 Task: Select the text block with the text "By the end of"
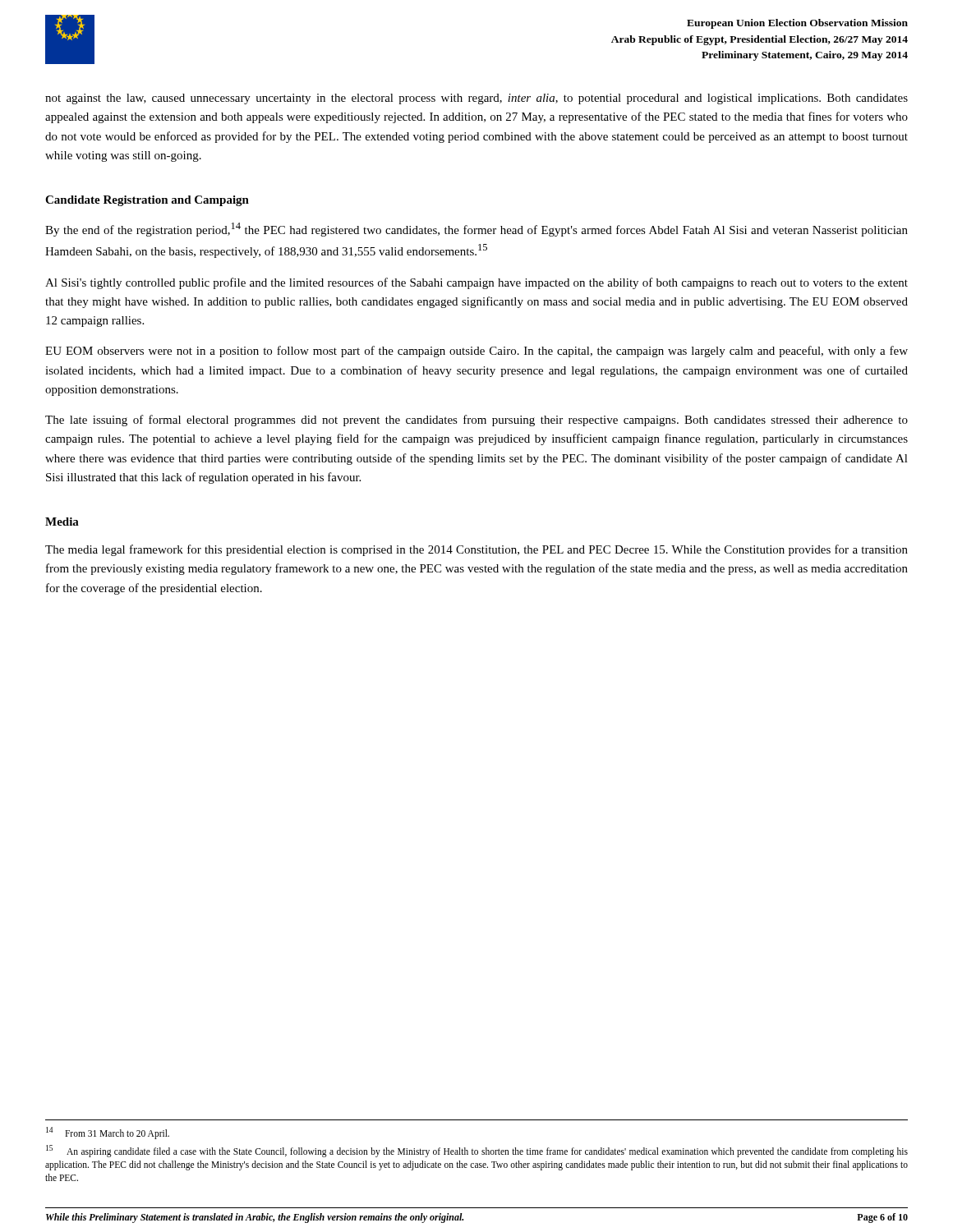tap(476, 239)
